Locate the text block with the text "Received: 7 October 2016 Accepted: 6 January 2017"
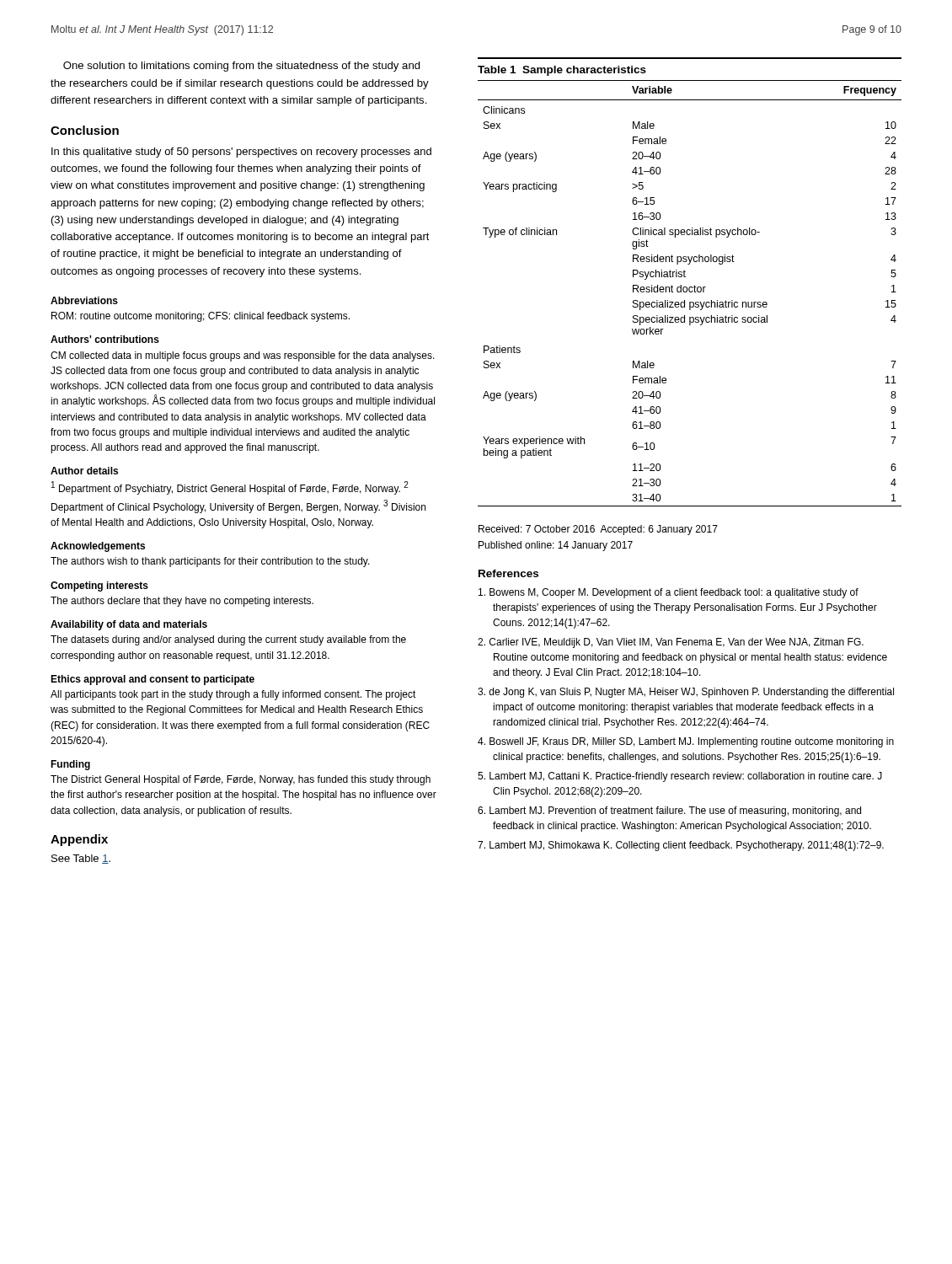 click(x=598, y=537)
